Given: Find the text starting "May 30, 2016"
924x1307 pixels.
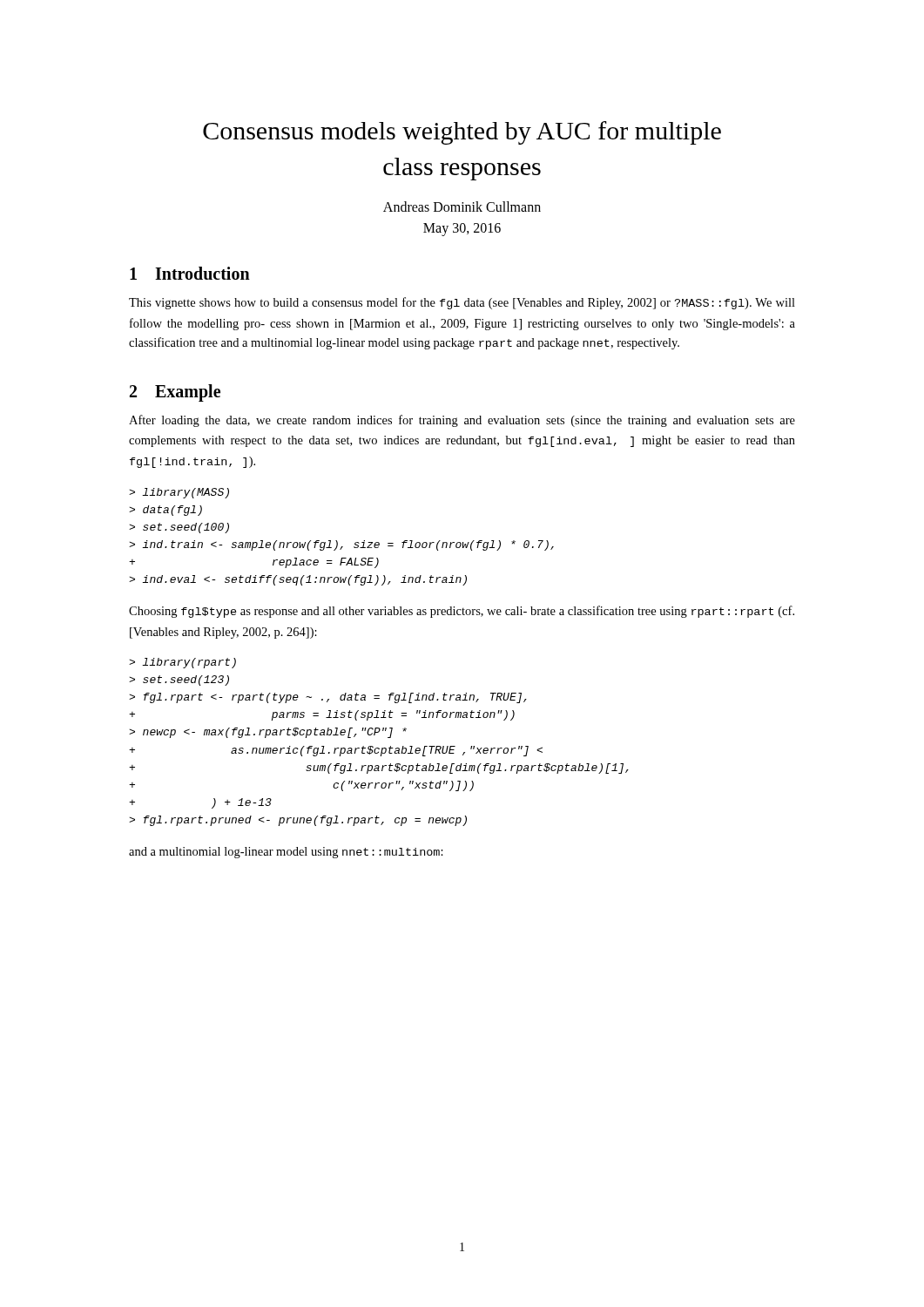Looking at the screenshot, I should click(462, 228).
